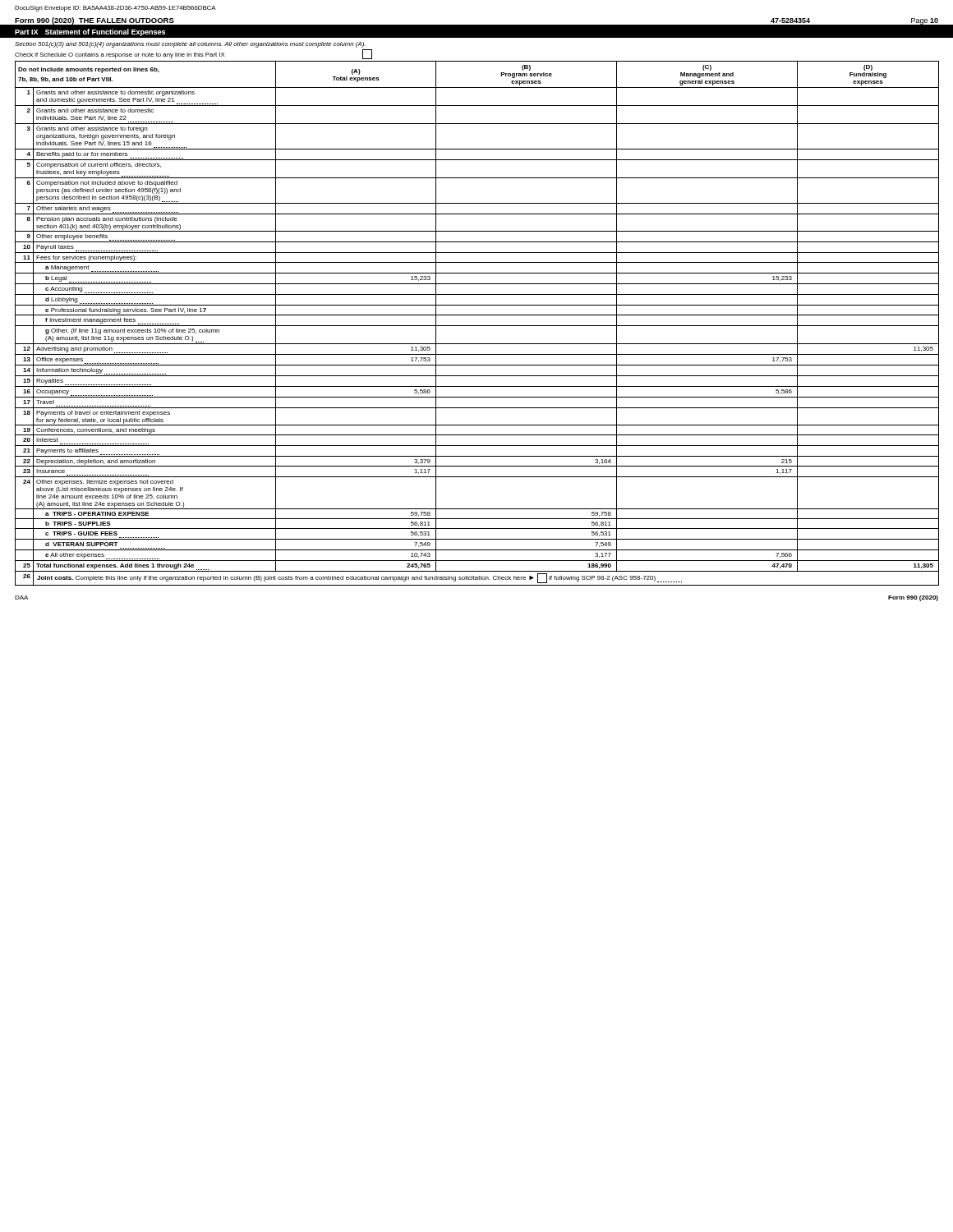Viewport: 953px width, 1232px height.
Task: Find the table that mentions "Do not include amounts"
Action: (x=476, y=323)
